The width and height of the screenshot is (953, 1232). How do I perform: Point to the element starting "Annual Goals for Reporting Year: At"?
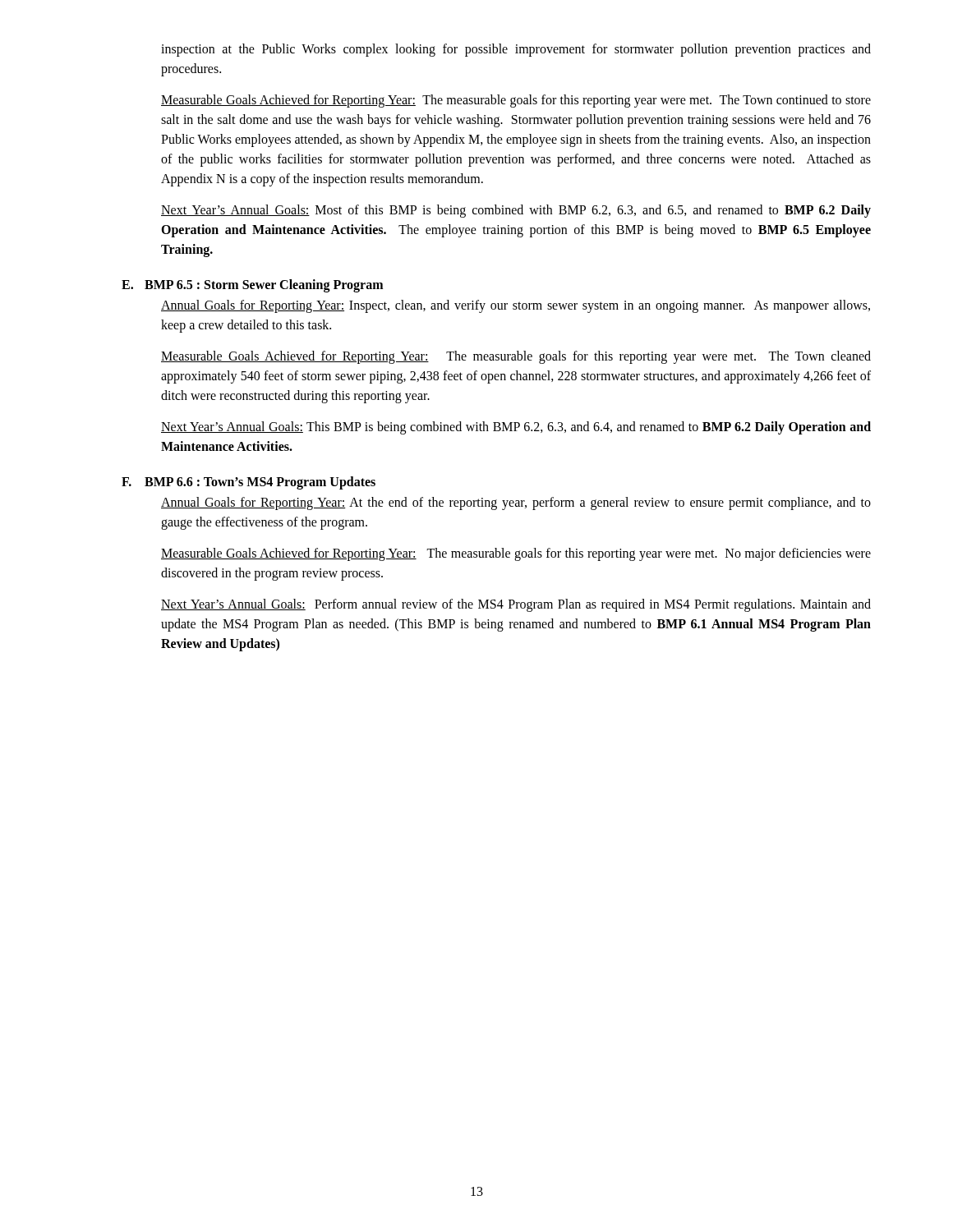516,513
